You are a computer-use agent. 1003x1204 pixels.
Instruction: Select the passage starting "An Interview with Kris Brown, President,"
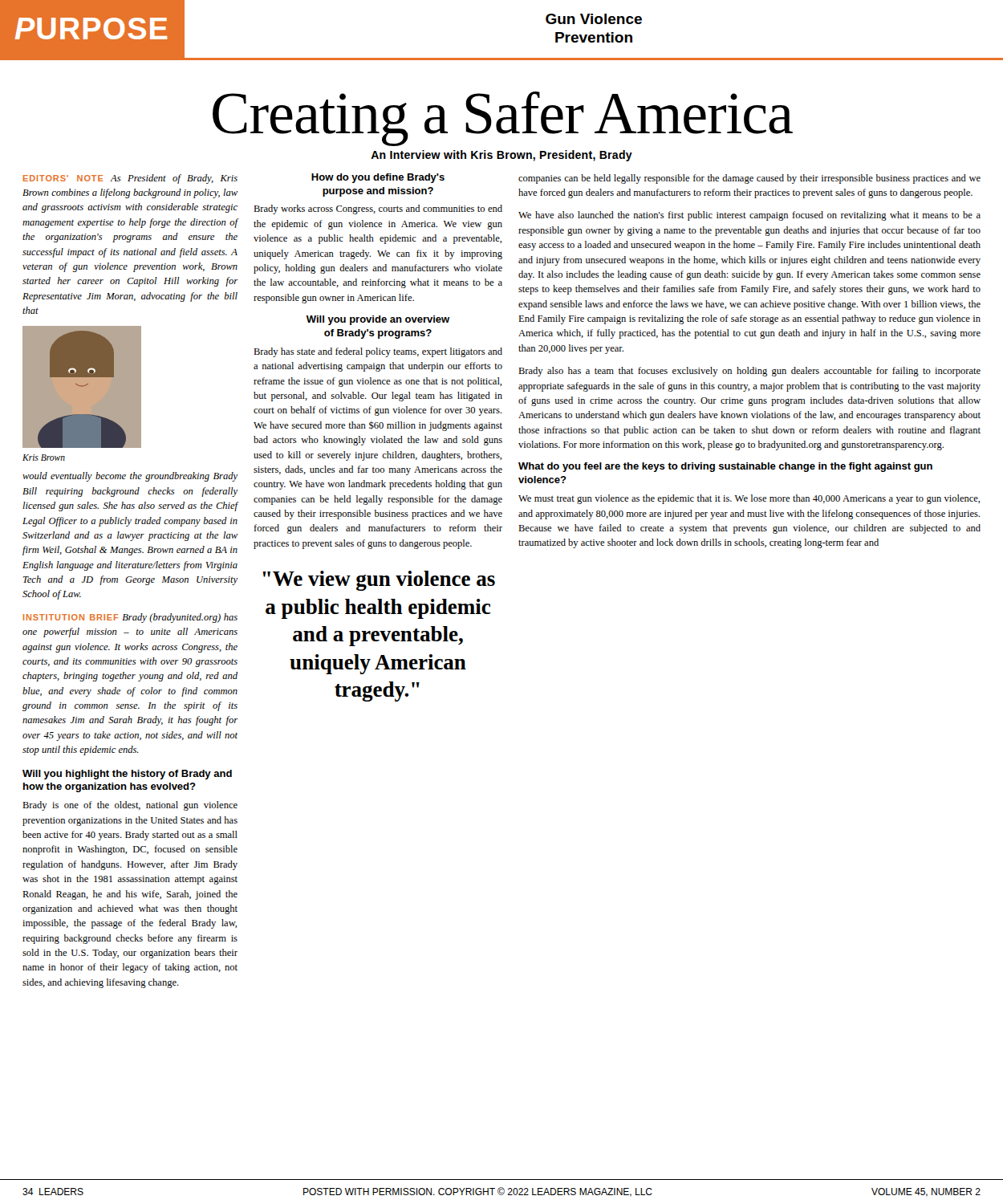pyautogui.click(x=501, y=155)
